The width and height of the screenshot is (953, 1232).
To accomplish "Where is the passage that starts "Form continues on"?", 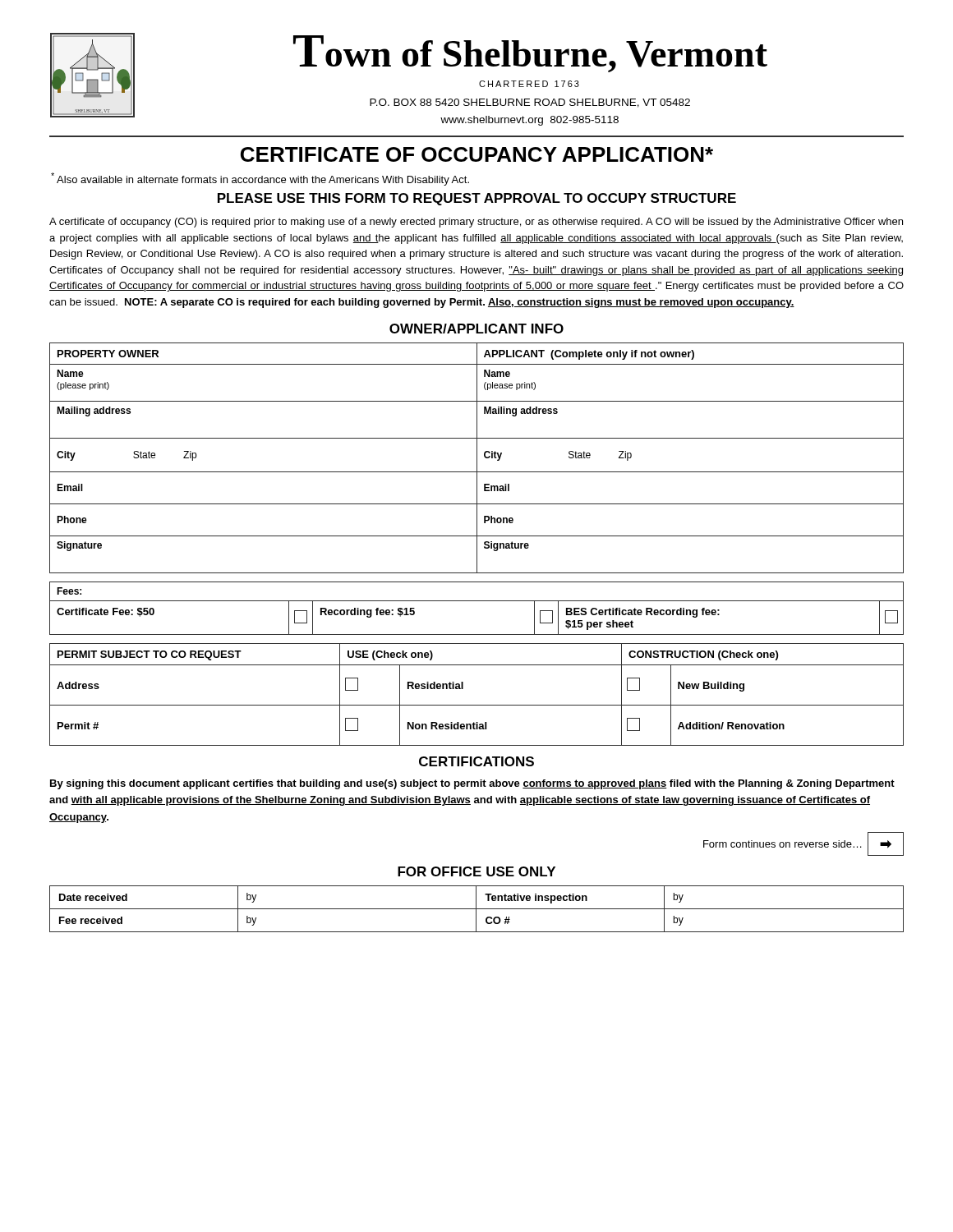I will (803, 844).
